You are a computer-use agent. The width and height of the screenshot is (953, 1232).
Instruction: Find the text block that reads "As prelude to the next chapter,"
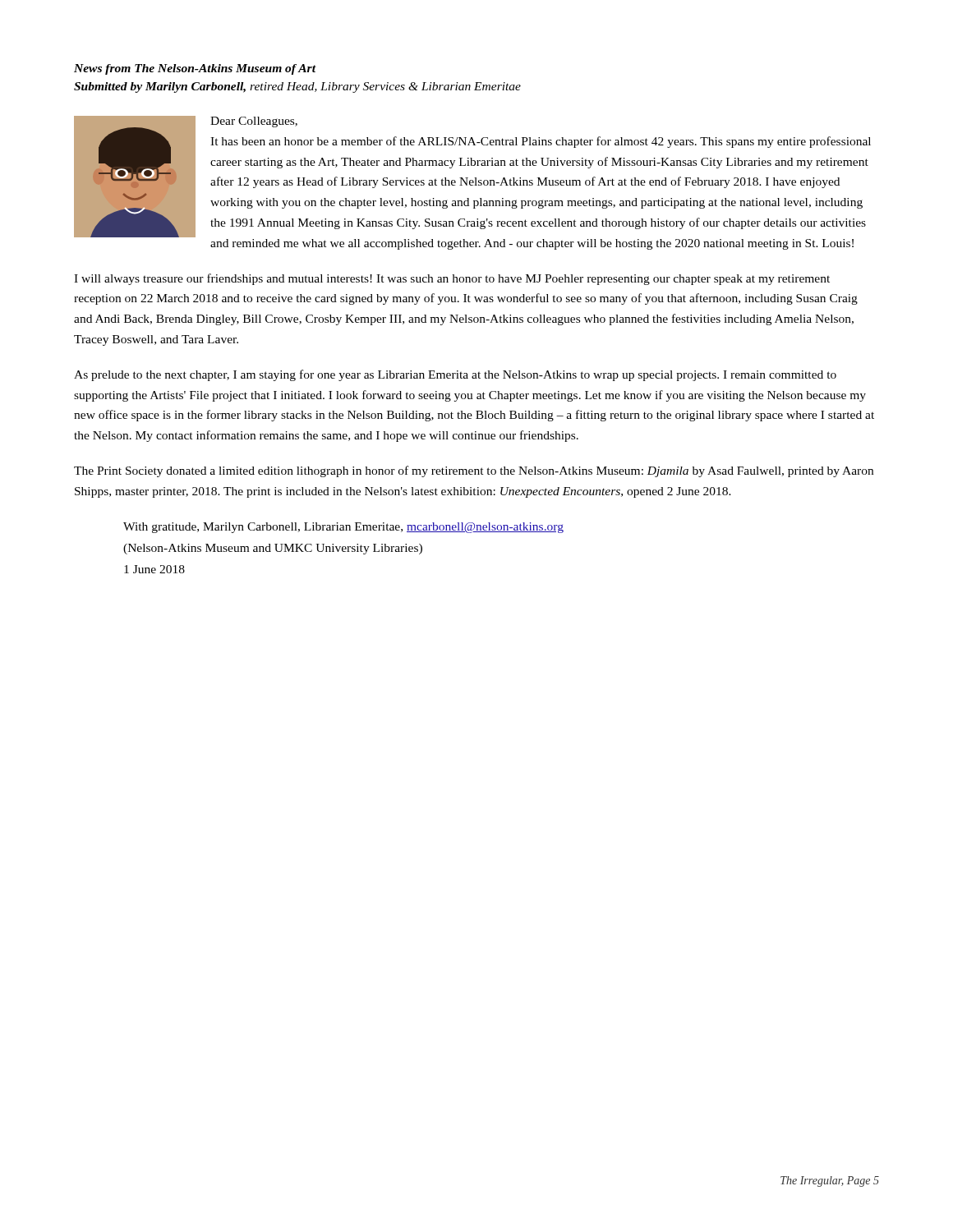coord(476,405)
